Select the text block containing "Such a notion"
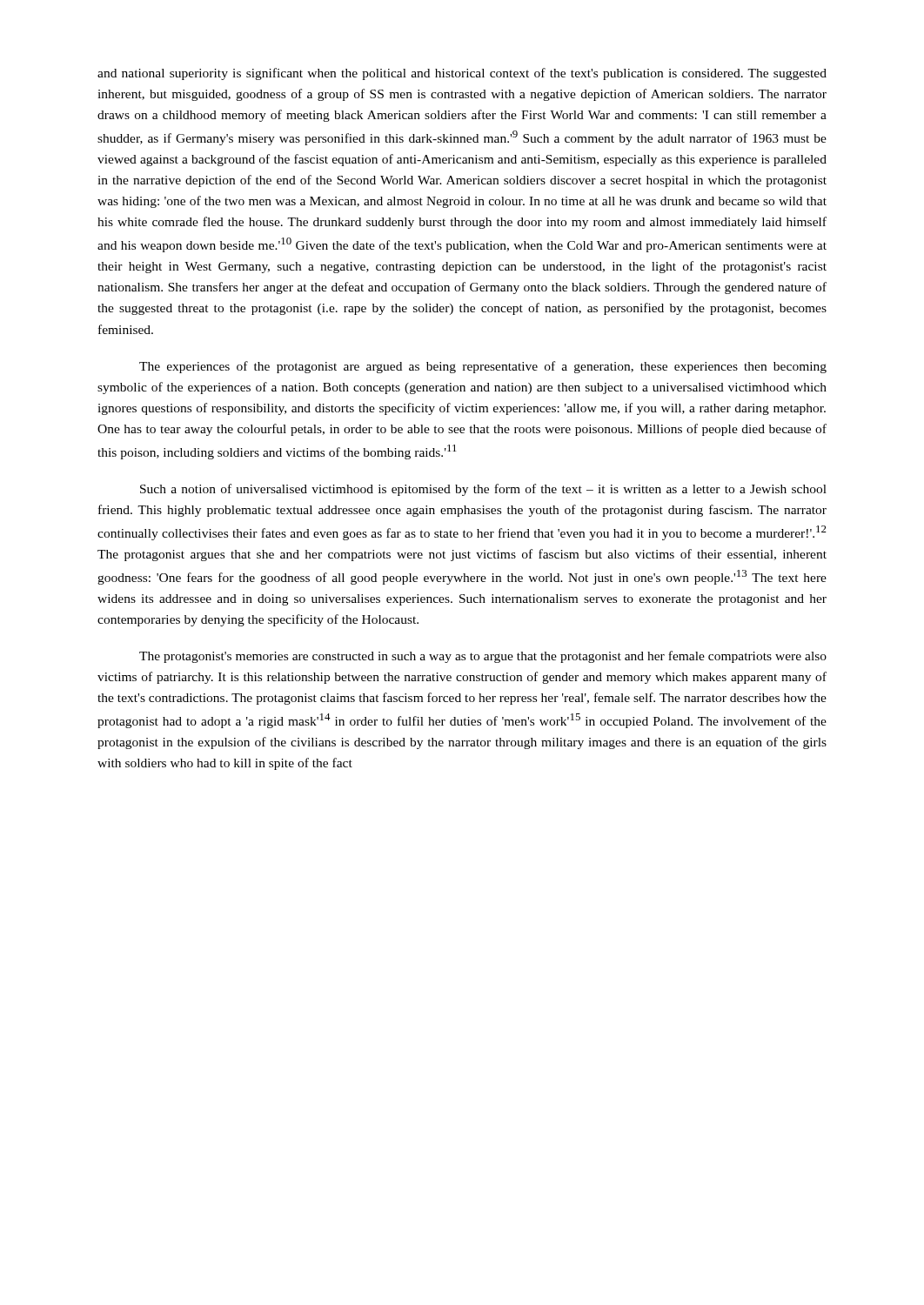This screenshot has width=924, height=1305. pos(462,554)
